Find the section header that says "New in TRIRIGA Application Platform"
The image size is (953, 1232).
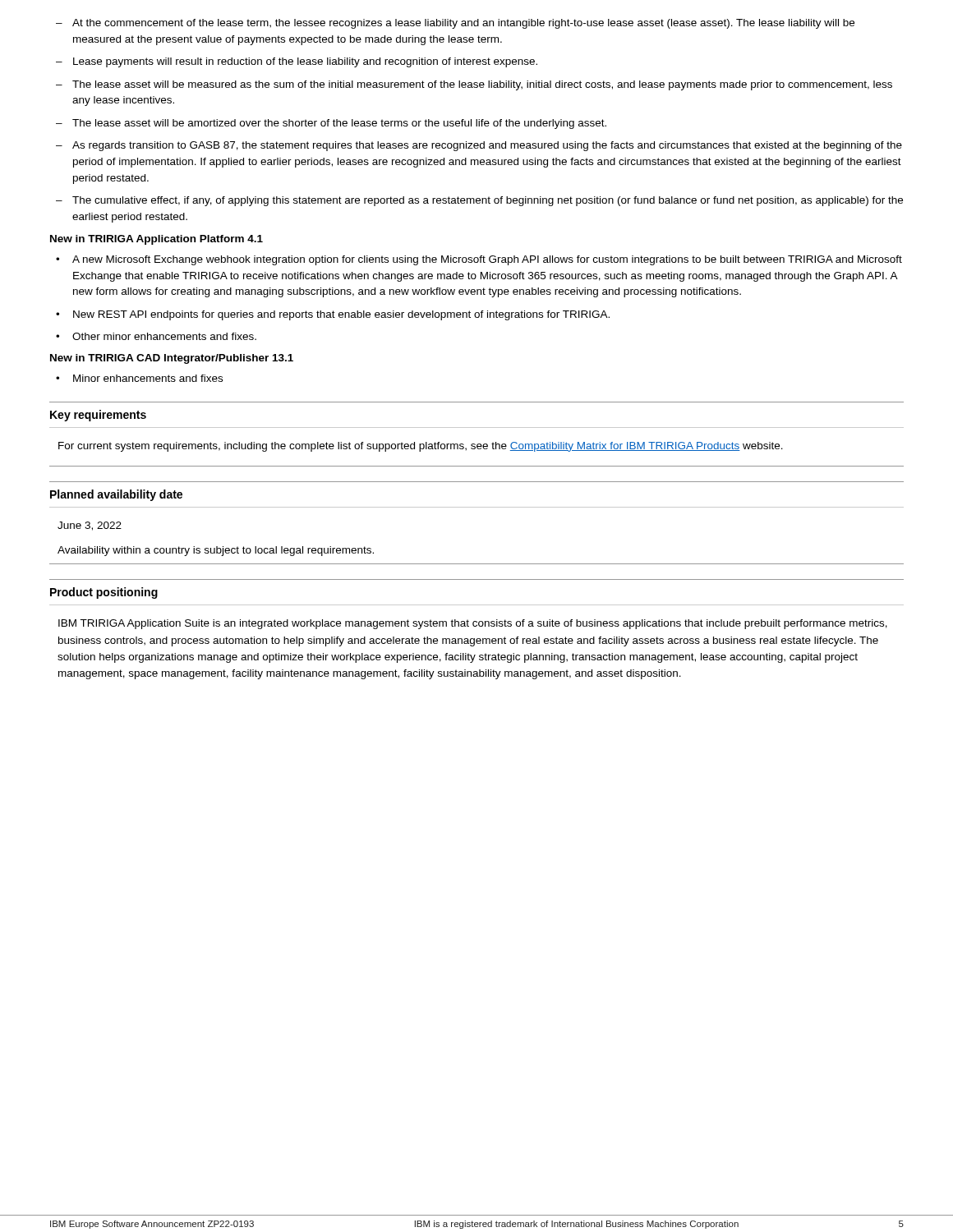[156, 239]
